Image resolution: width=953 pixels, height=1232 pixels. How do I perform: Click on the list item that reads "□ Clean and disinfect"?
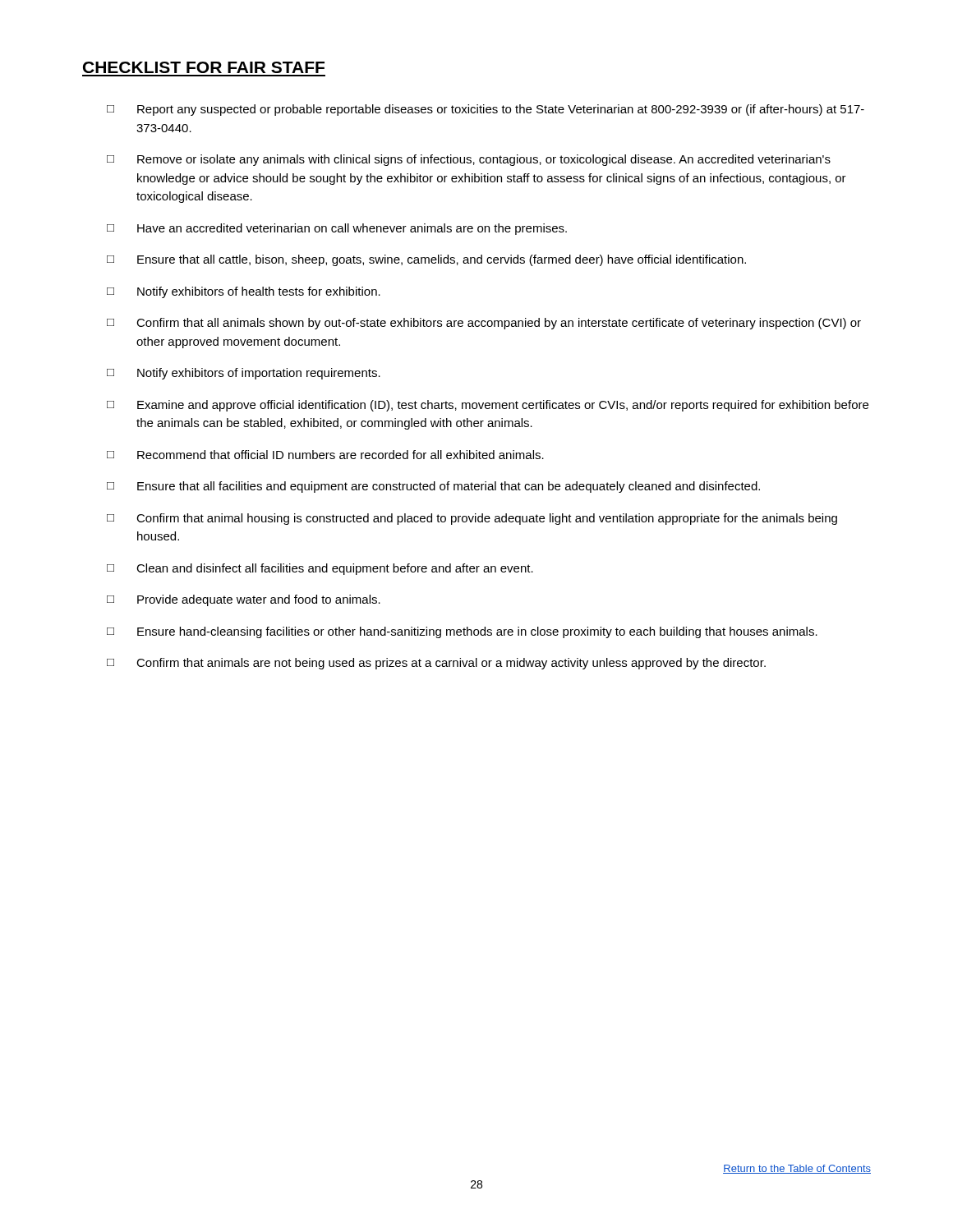click(x=320, y=568)
